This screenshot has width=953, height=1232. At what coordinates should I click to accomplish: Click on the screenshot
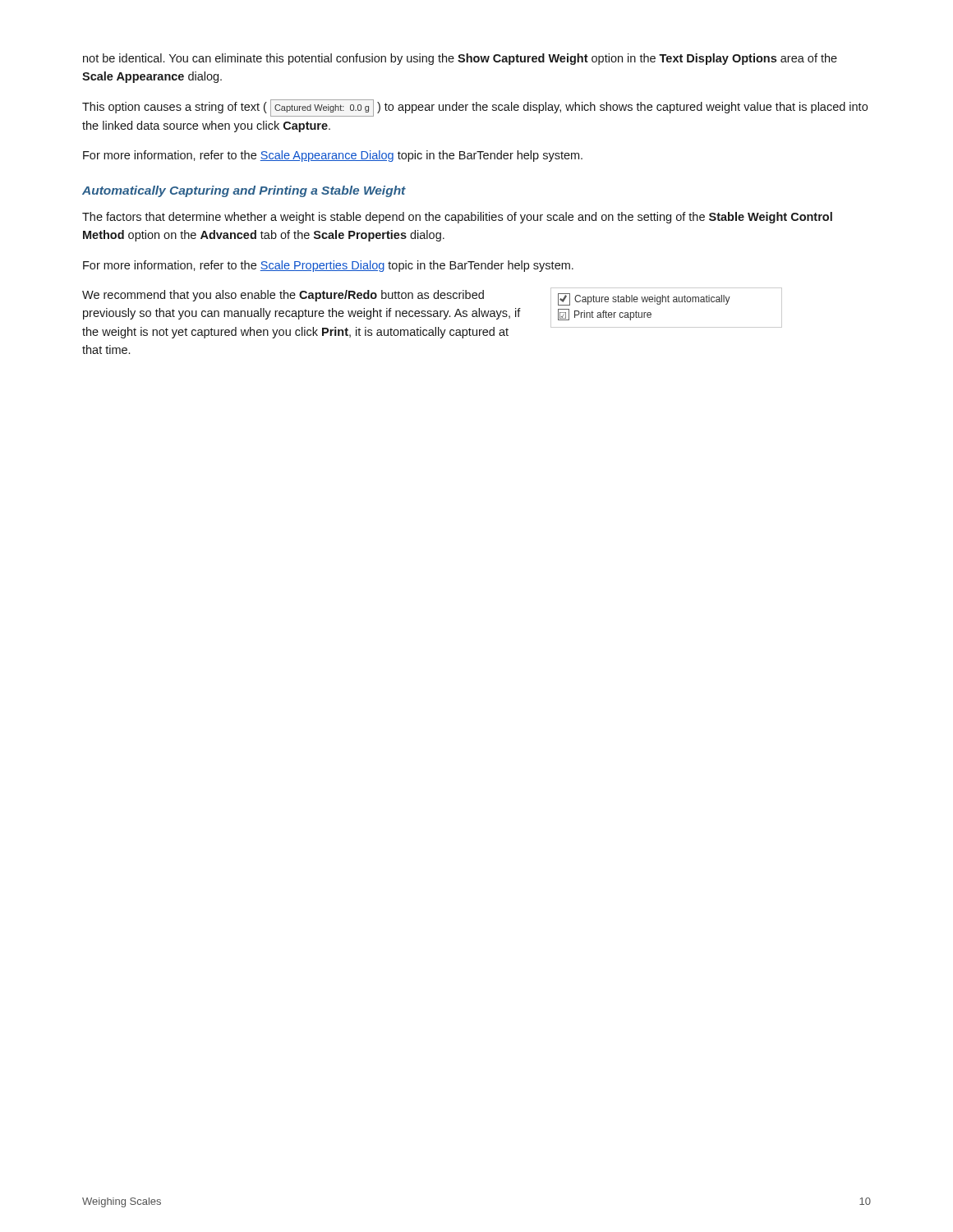click(666, 308)
